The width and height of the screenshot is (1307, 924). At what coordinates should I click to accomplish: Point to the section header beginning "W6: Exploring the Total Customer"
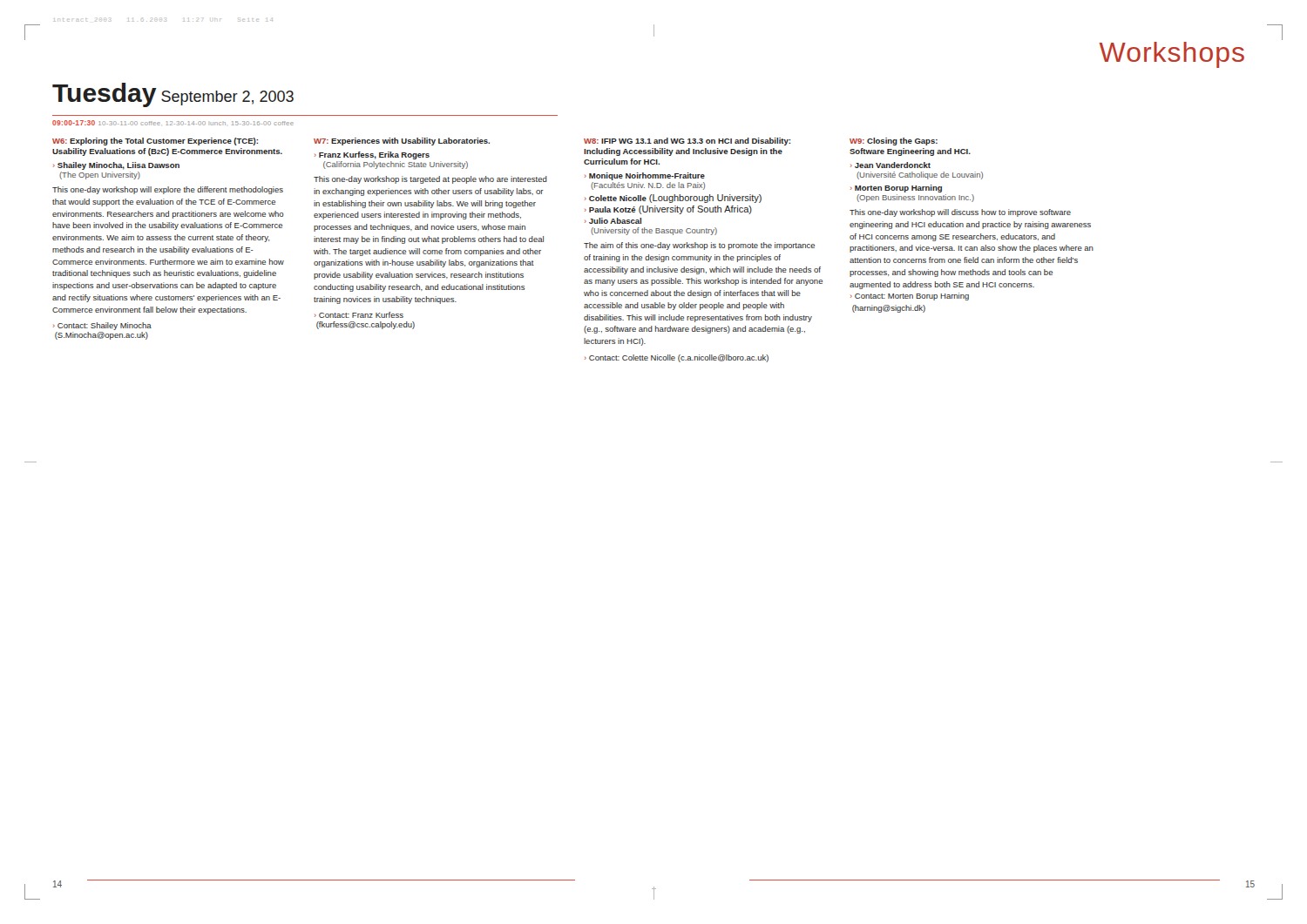tap(167, 146)
